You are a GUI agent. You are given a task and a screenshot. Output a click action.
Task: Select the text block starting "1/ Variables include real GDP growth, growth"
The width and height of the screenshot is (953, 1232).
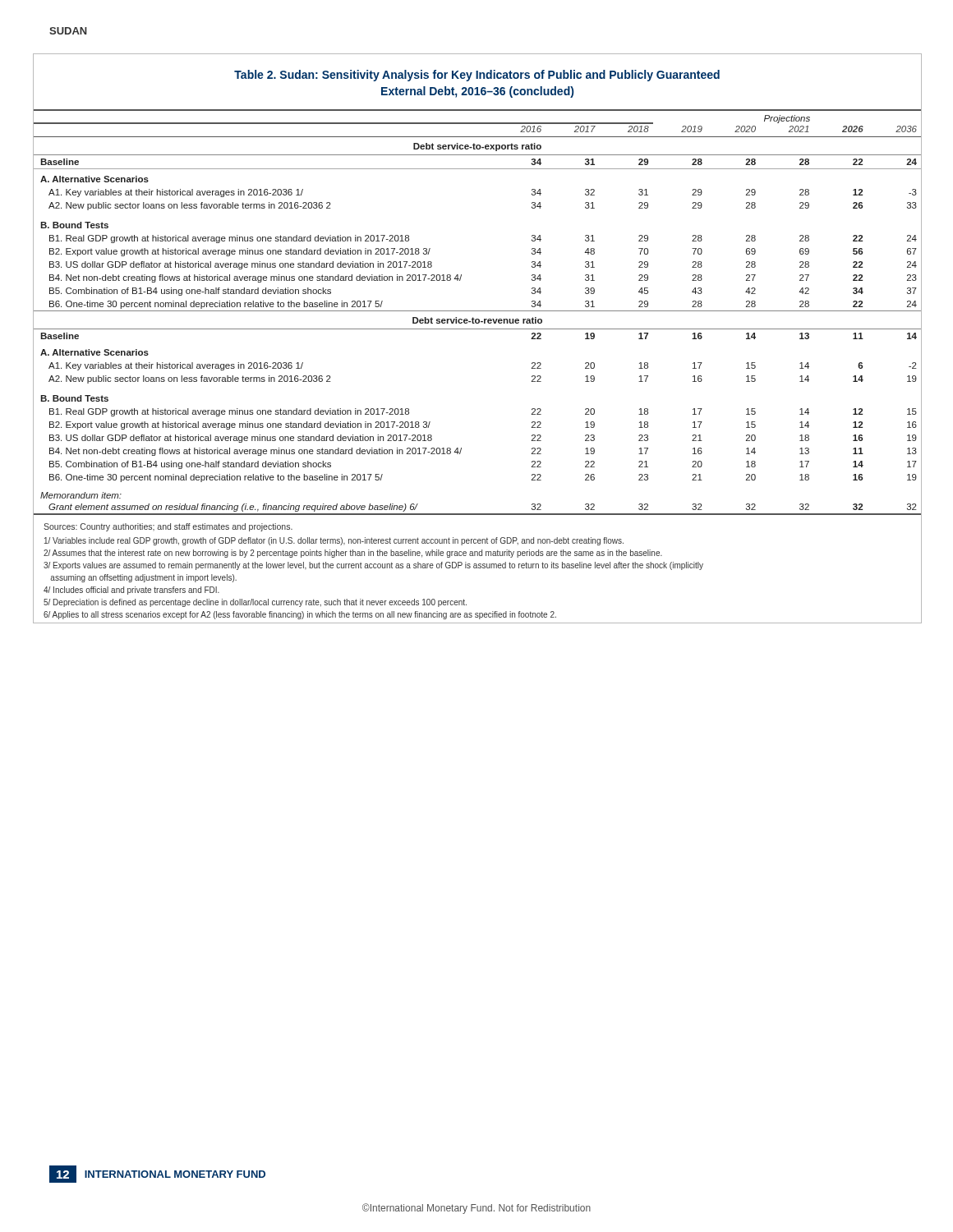coord(373,578)
